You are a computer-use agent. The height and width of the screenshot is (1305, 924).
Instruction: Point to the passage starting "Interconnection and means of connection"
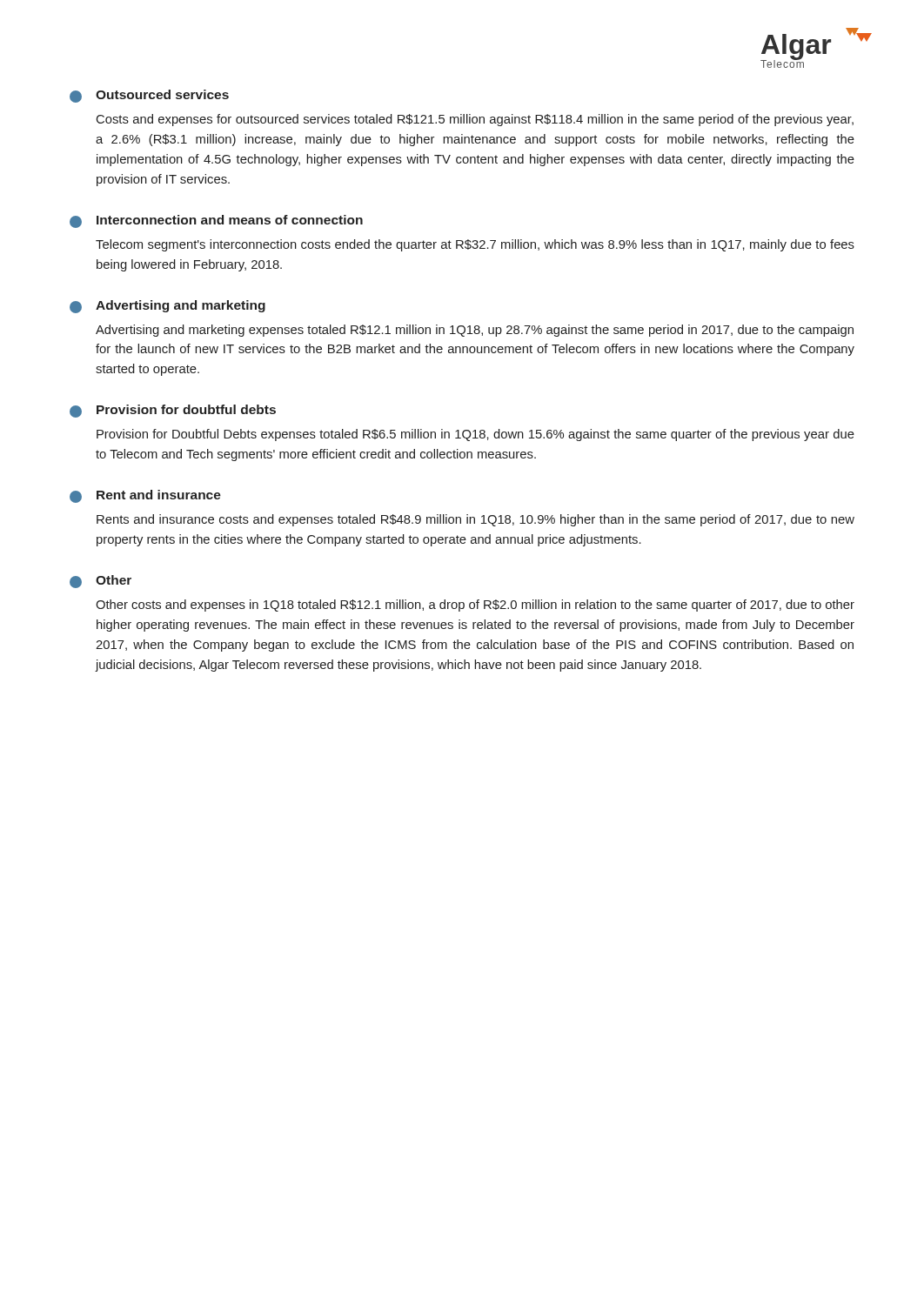pyautogui.click(x=229, y=220)
